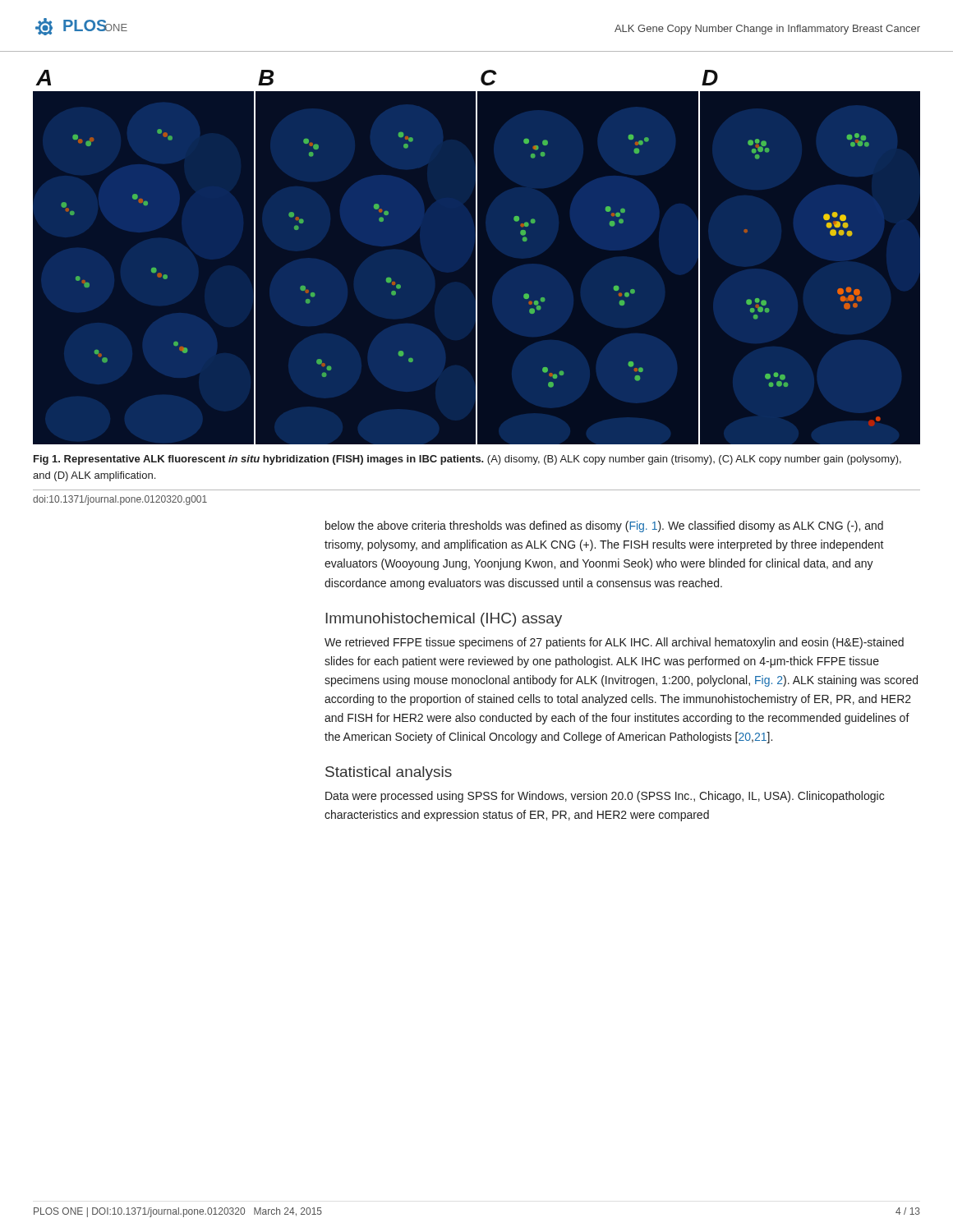Find the block on this page that starts "We retrieved FFPE tissue specimens of"
The image size is (953, 1232).
(621, 689)
